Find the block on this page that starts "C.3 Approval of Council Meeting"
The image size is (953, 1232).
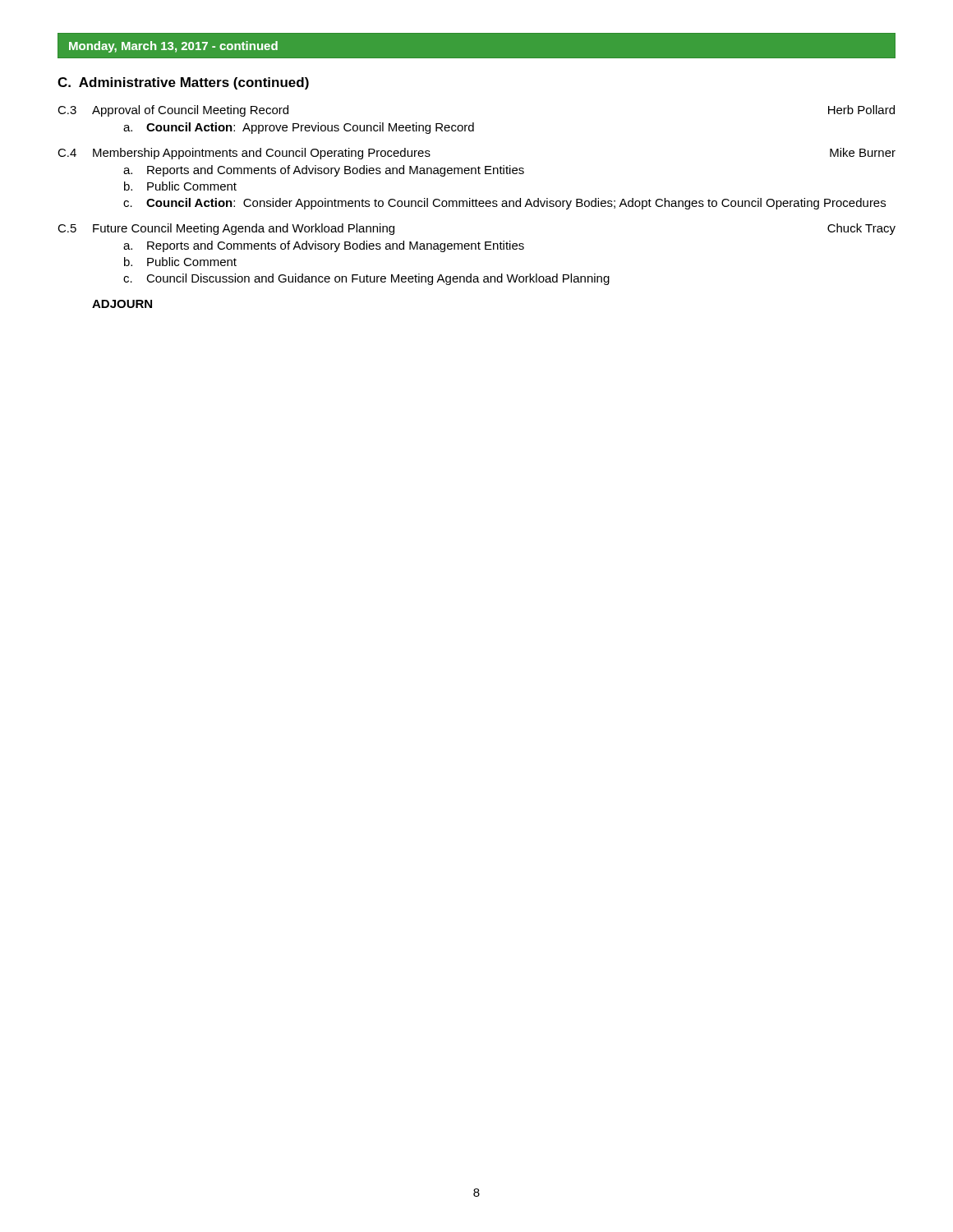click(x=476, y=118)
